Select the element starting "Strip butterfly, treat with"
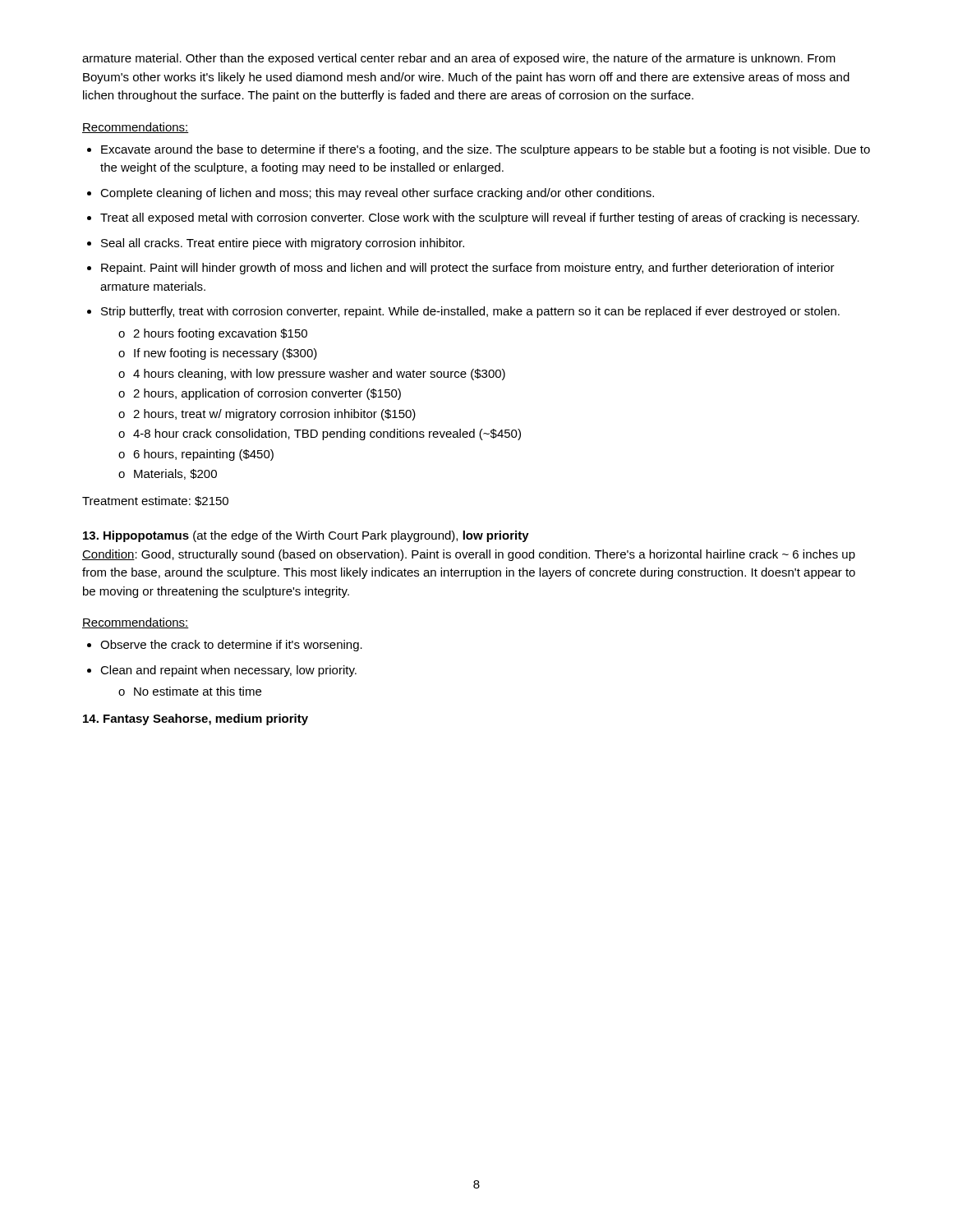The height and width of the screenshot is (1232, 953). [x=470, y=312]
